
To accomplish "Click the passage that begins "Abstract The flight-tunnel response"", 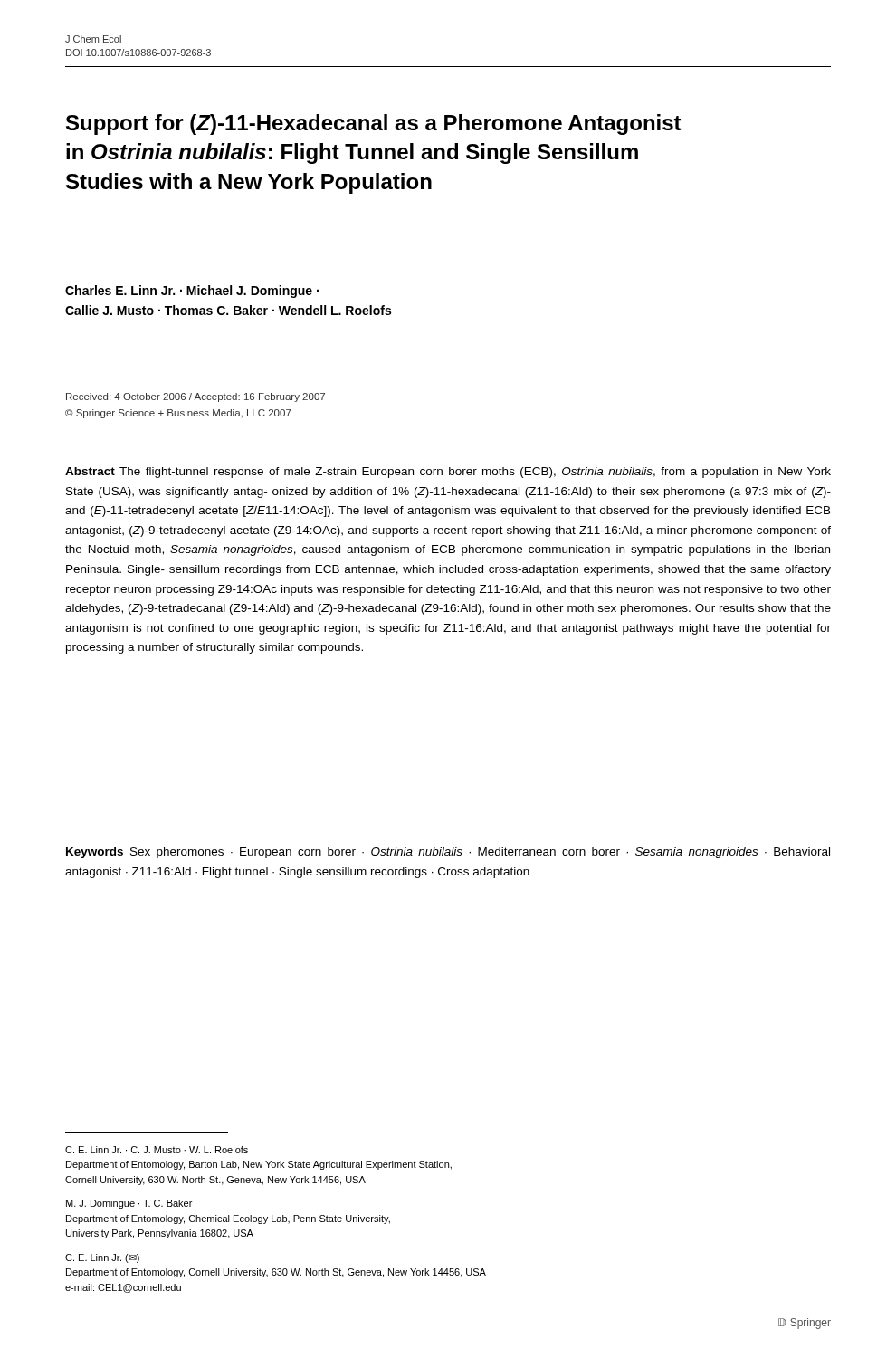I will pos(448,559).
